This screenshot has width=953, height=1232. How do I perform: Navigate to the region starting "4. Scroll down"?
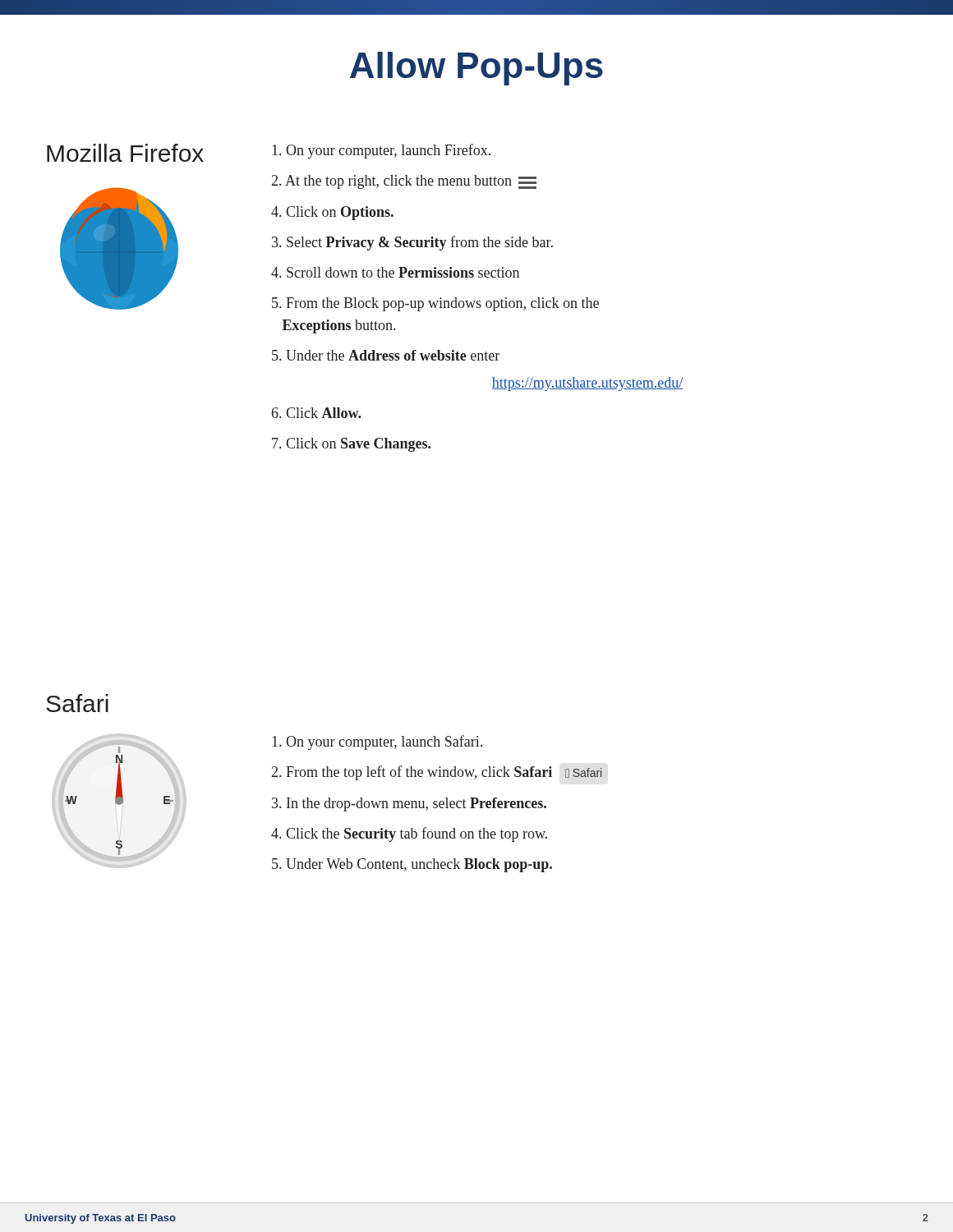pyautogui.click(x=395, y=273)
